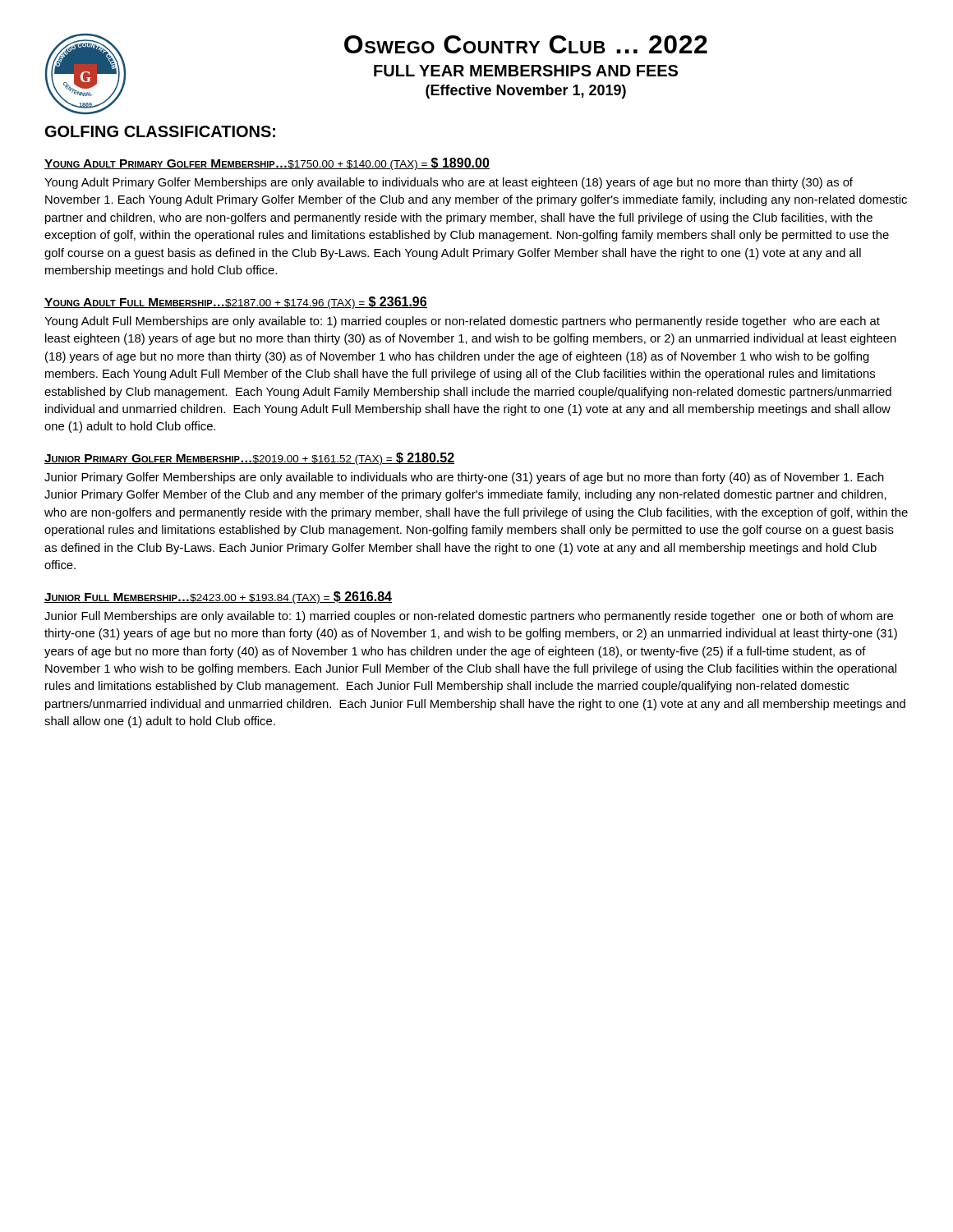Click on the section header containing "Junior Full Membership…$2423.00 + $193.84 (TAX) ="

tap(218, 598)
